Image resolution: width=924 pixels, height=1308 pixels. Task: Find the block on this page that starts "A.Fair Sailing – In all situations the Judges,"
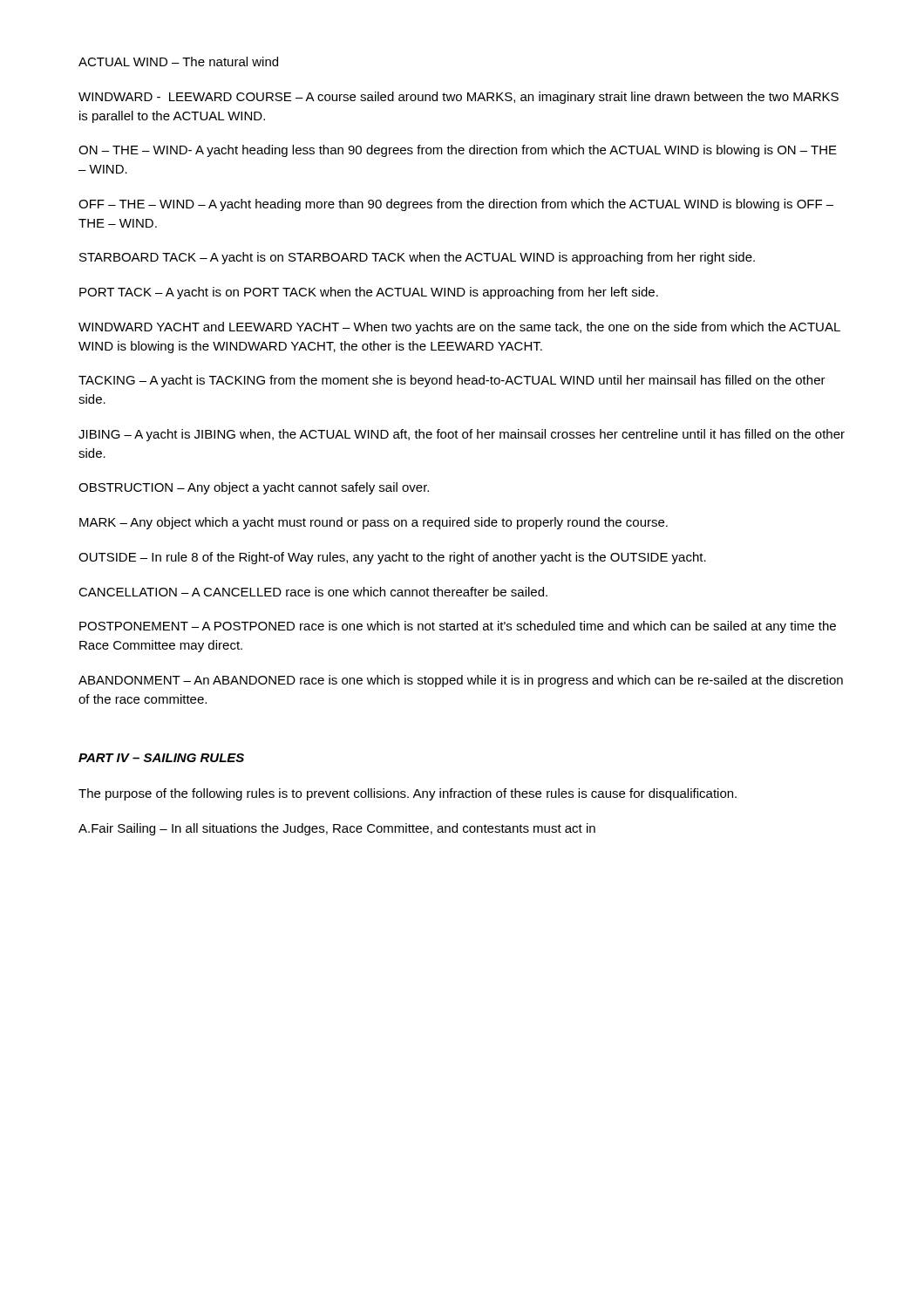337,828
